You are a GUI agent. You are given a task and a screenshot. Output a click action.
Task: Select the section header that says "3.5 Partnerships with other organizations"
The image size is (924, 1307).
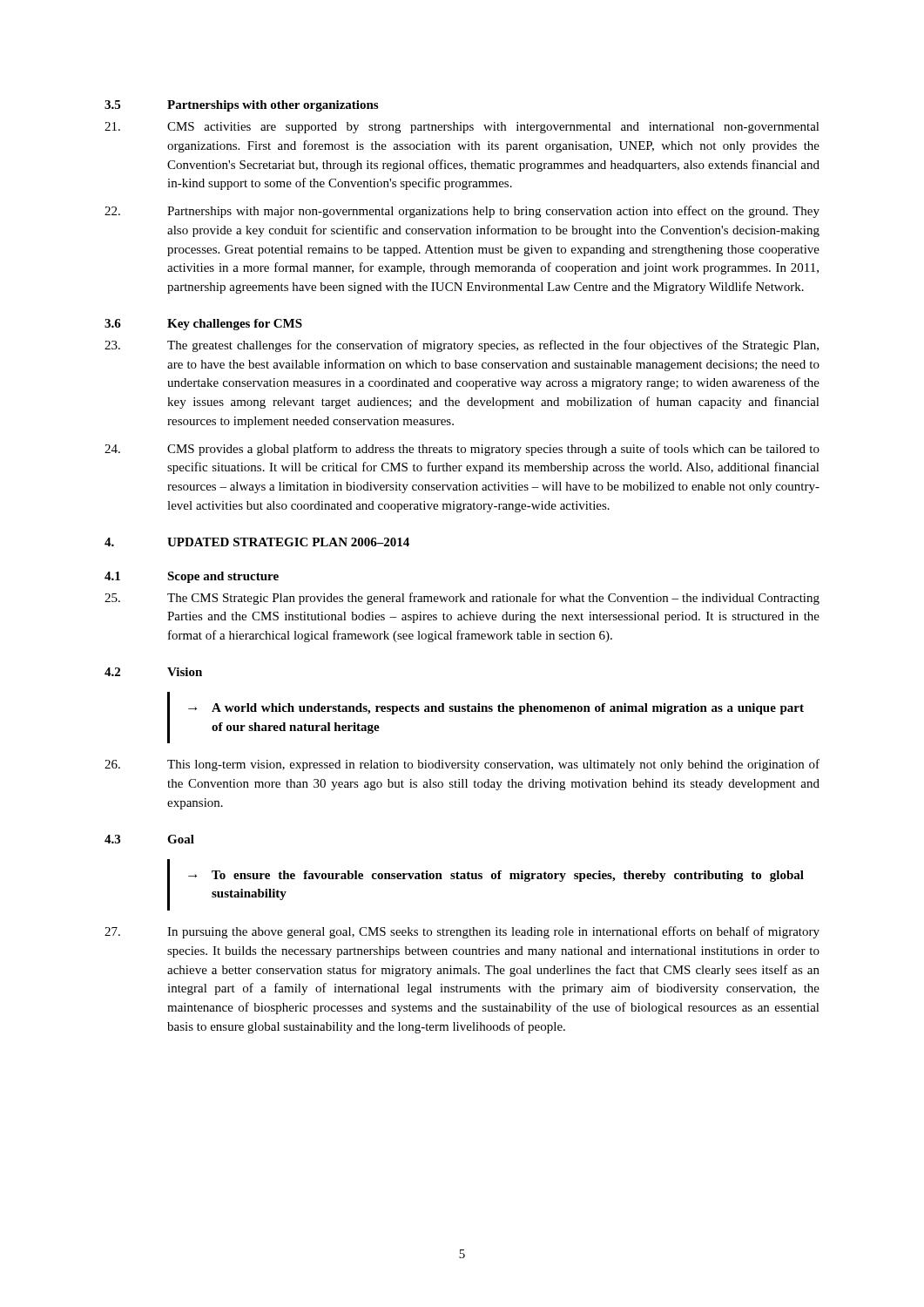242,105
